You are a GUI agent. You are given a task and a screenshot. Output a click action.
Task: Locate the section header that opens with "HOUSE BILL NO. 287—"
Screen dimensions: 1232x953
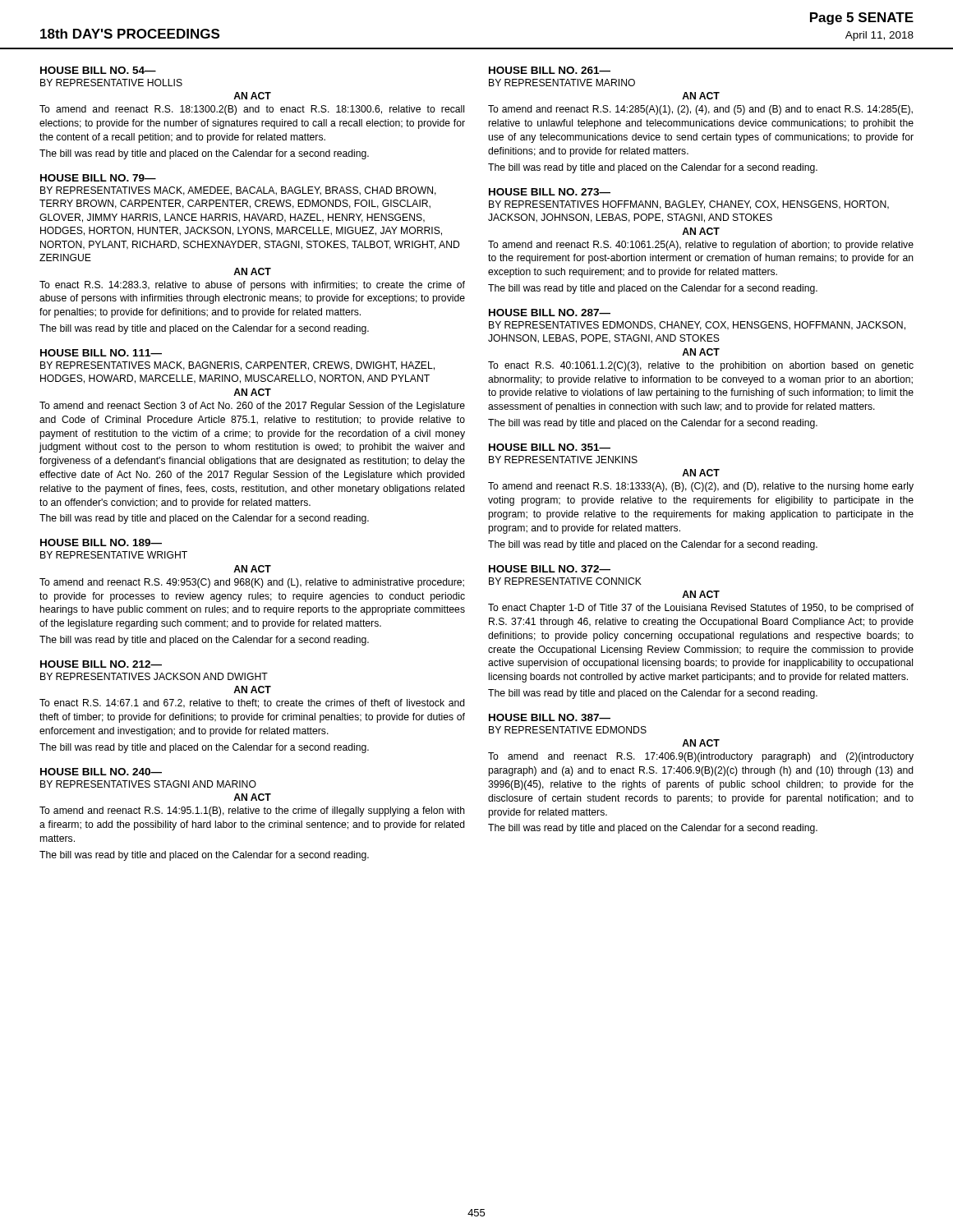(x=701, y=368)
